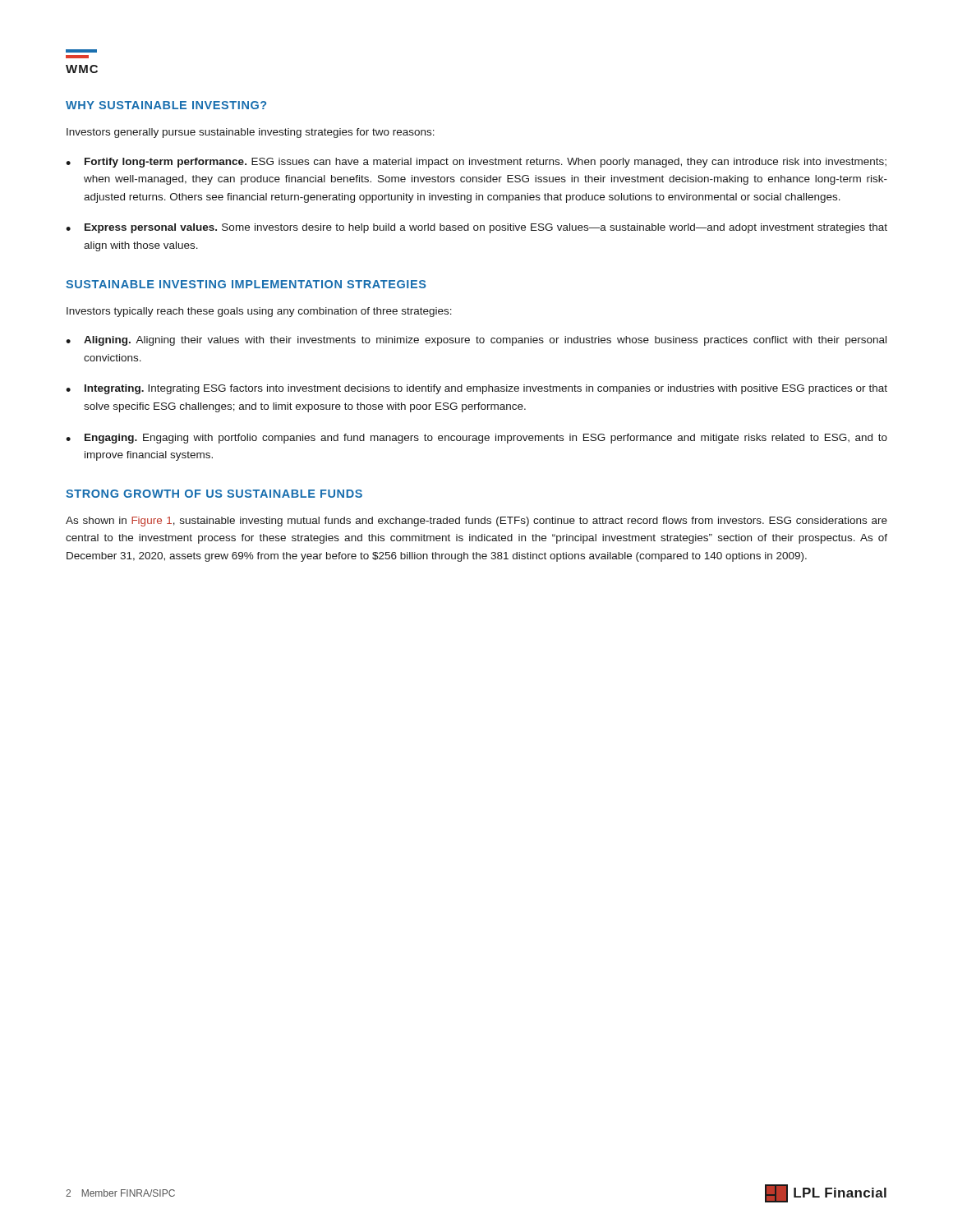Find the block on this page that starts "• Aligning. Aligning their values"
The width and height of the screenshot is (953, 1232).
pos(476,349)
